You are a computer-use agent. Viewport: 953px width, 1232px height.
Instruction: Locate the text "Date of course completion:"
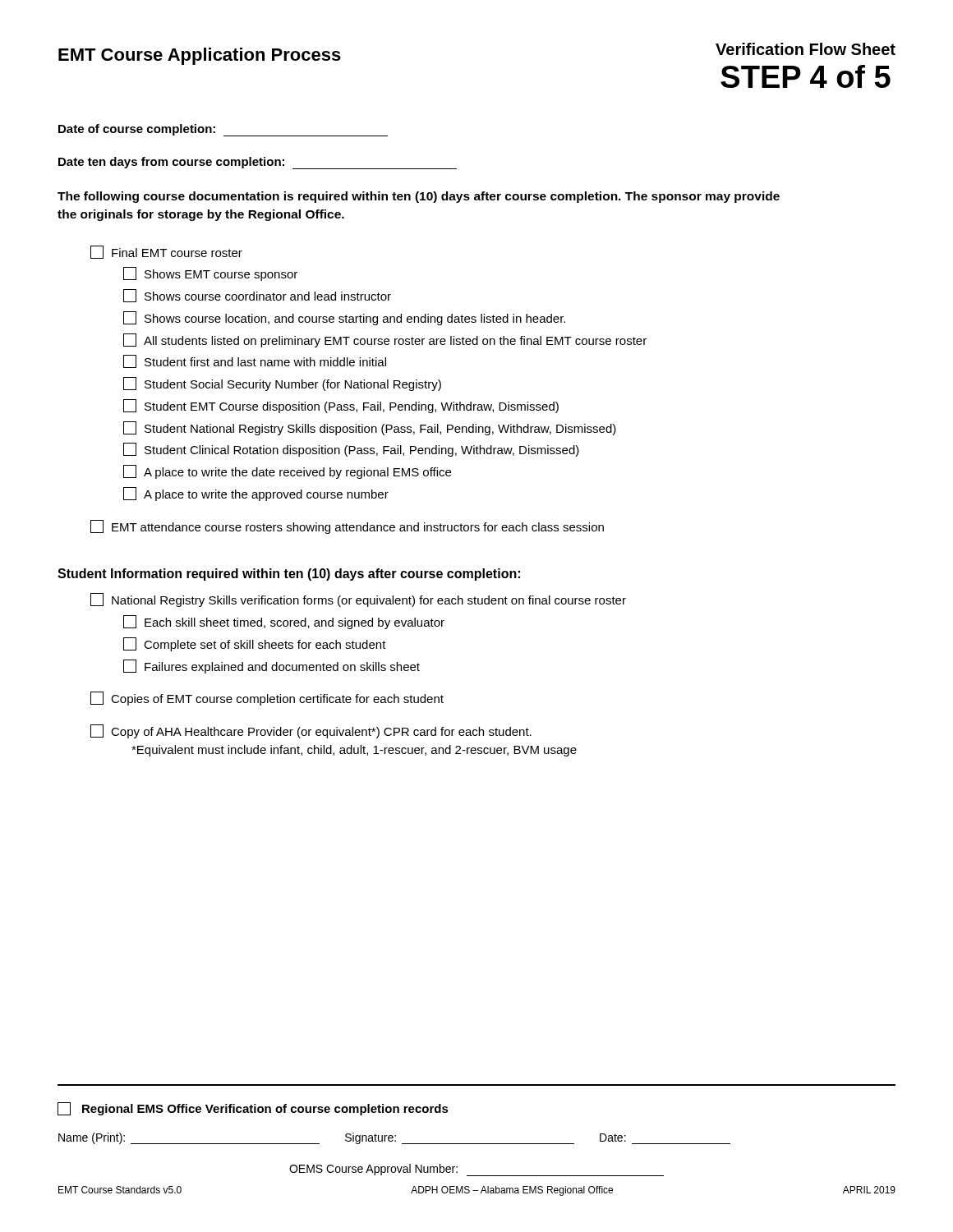222,129
